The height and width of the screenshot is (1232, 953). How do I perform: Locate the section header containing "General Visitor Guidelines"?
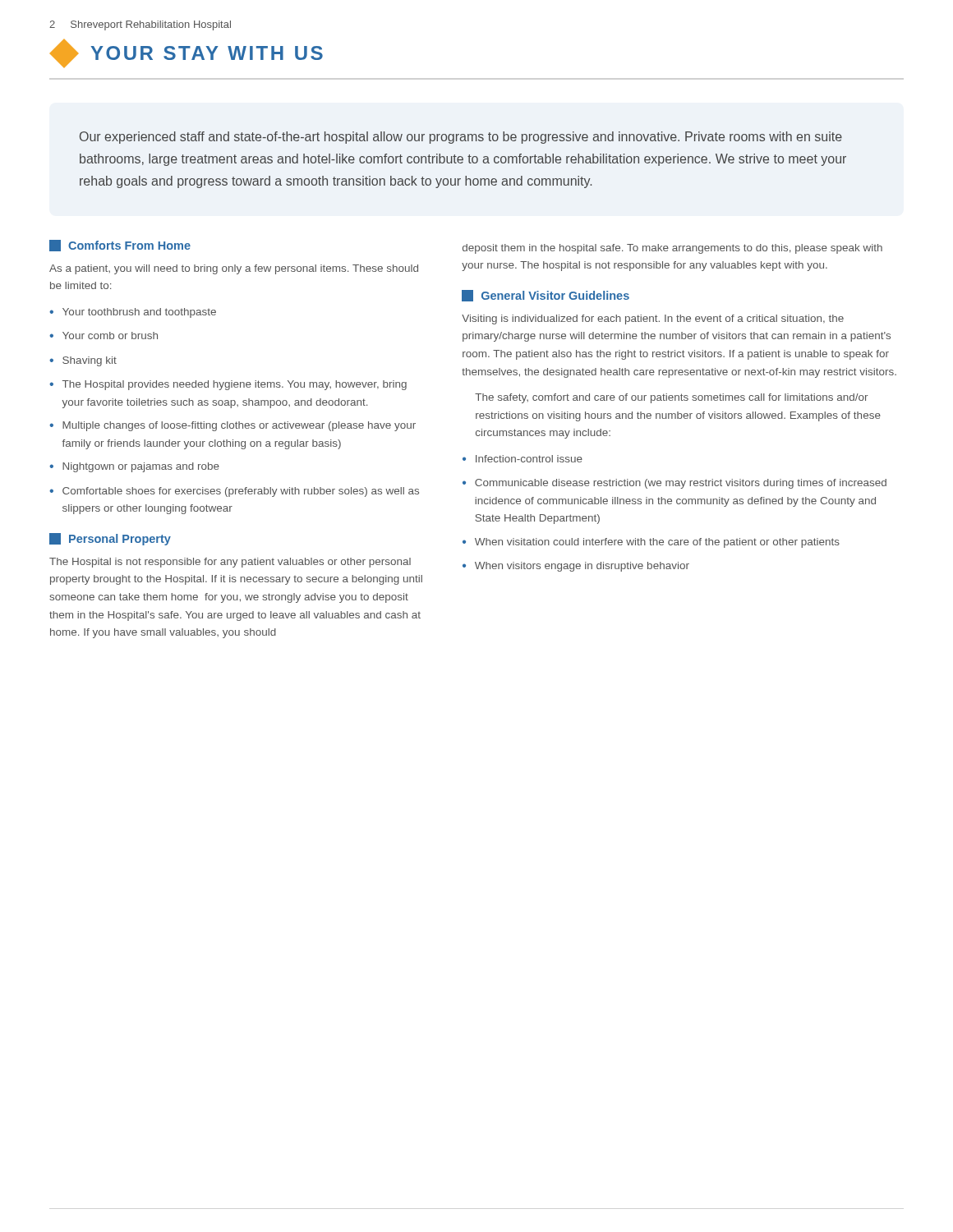coord(546,295)
